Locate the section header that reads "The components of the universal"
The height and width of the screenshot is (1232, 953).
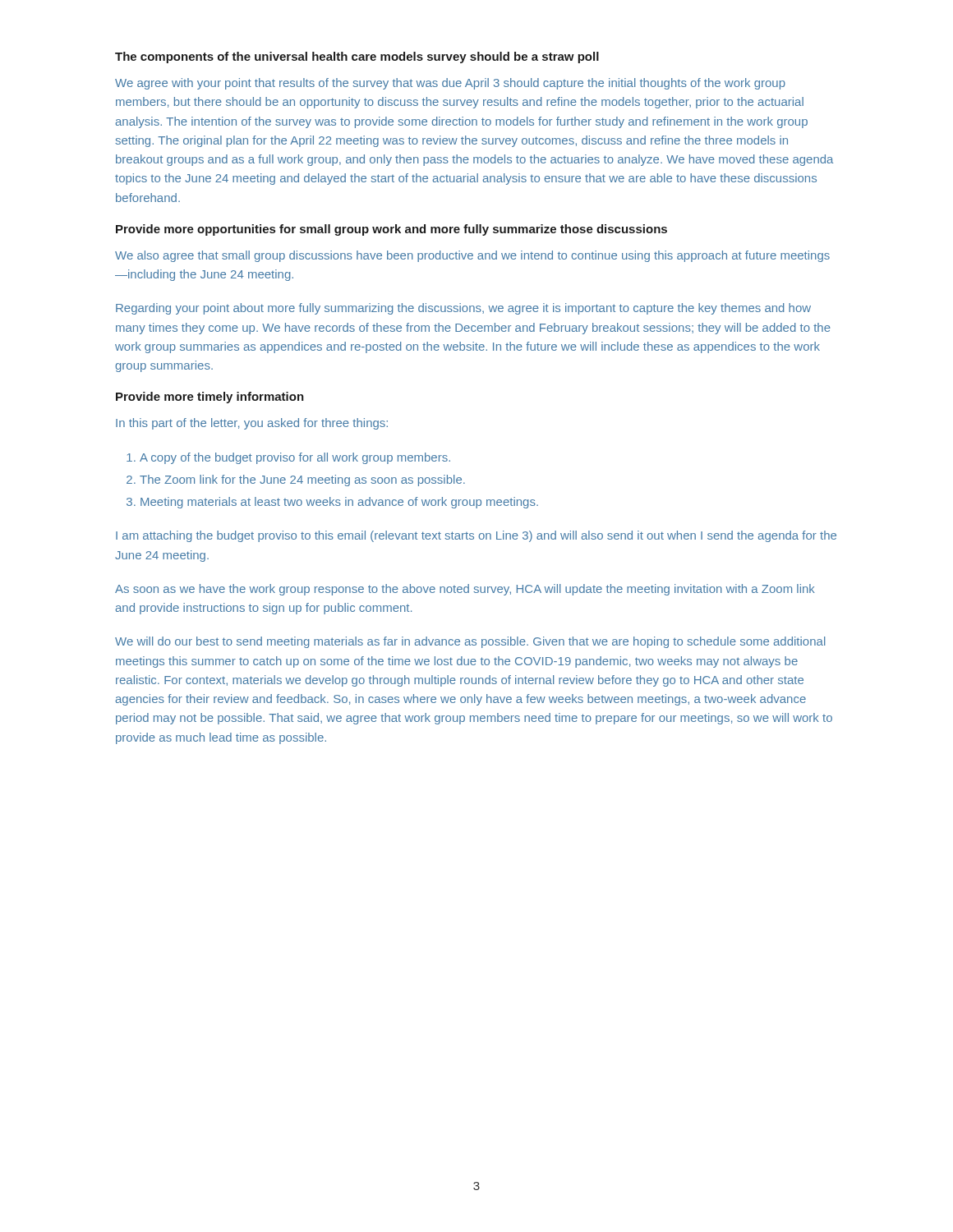coord(476,56)
